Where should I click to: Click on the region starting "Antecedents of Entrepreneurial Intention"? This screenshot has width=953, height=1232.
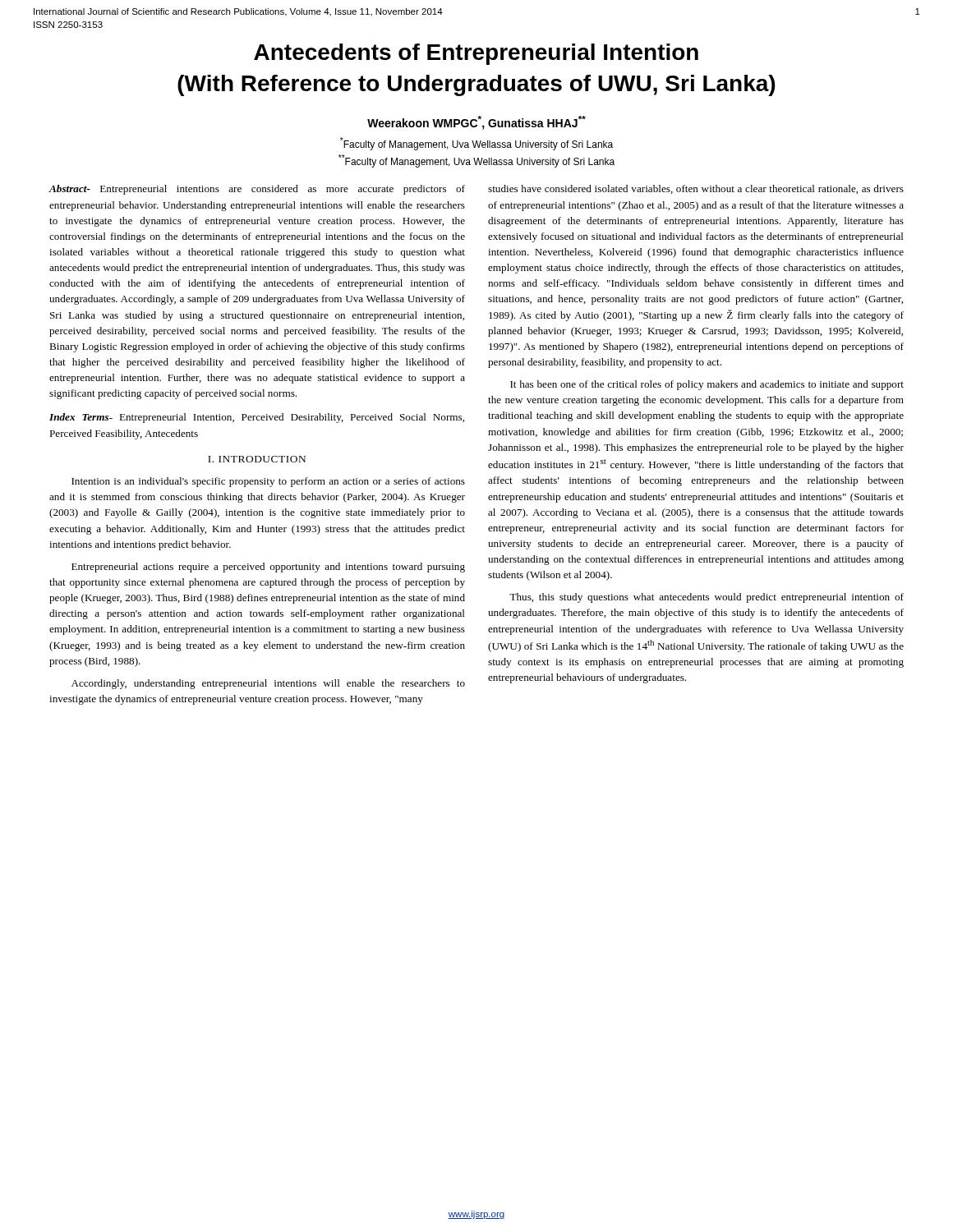(476, 68)
